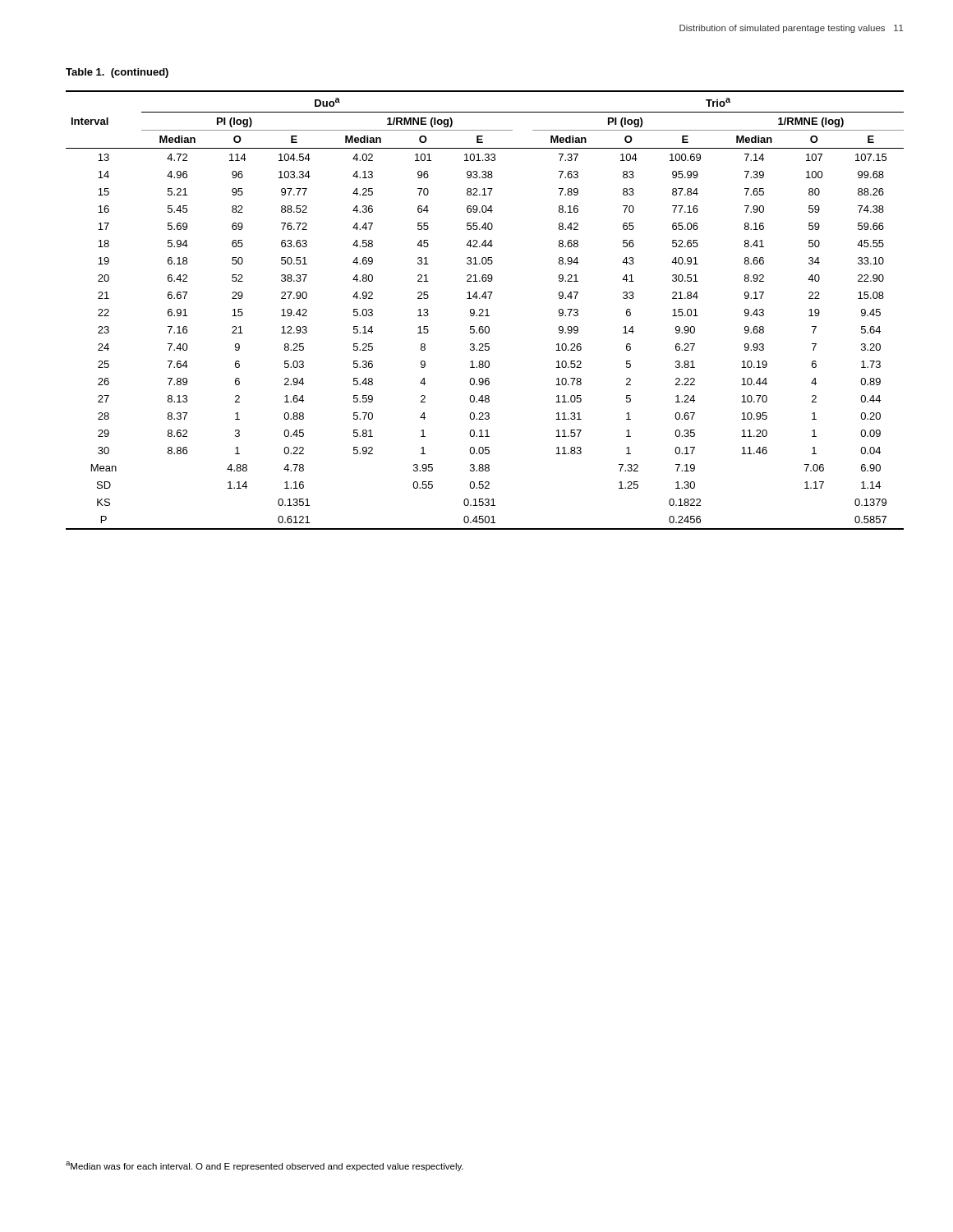Locate the text "Table 1. (continued)"
The width and height of the screenshot is (953, 1232).
coord(117,72)
